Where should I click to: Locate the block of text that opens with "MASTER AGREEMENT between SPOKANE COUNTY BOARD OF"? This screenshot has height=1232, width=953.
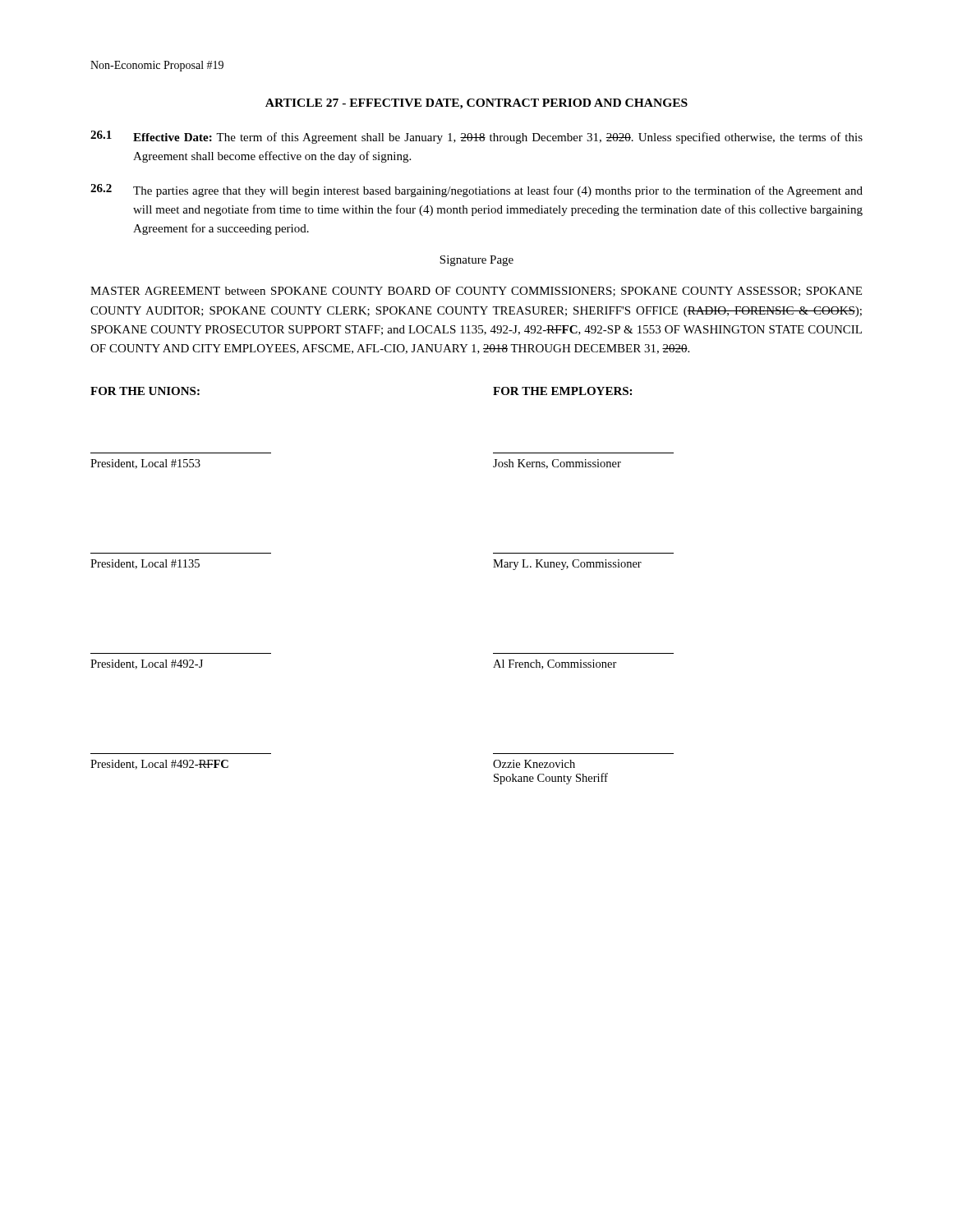click(x=476, y=320)
